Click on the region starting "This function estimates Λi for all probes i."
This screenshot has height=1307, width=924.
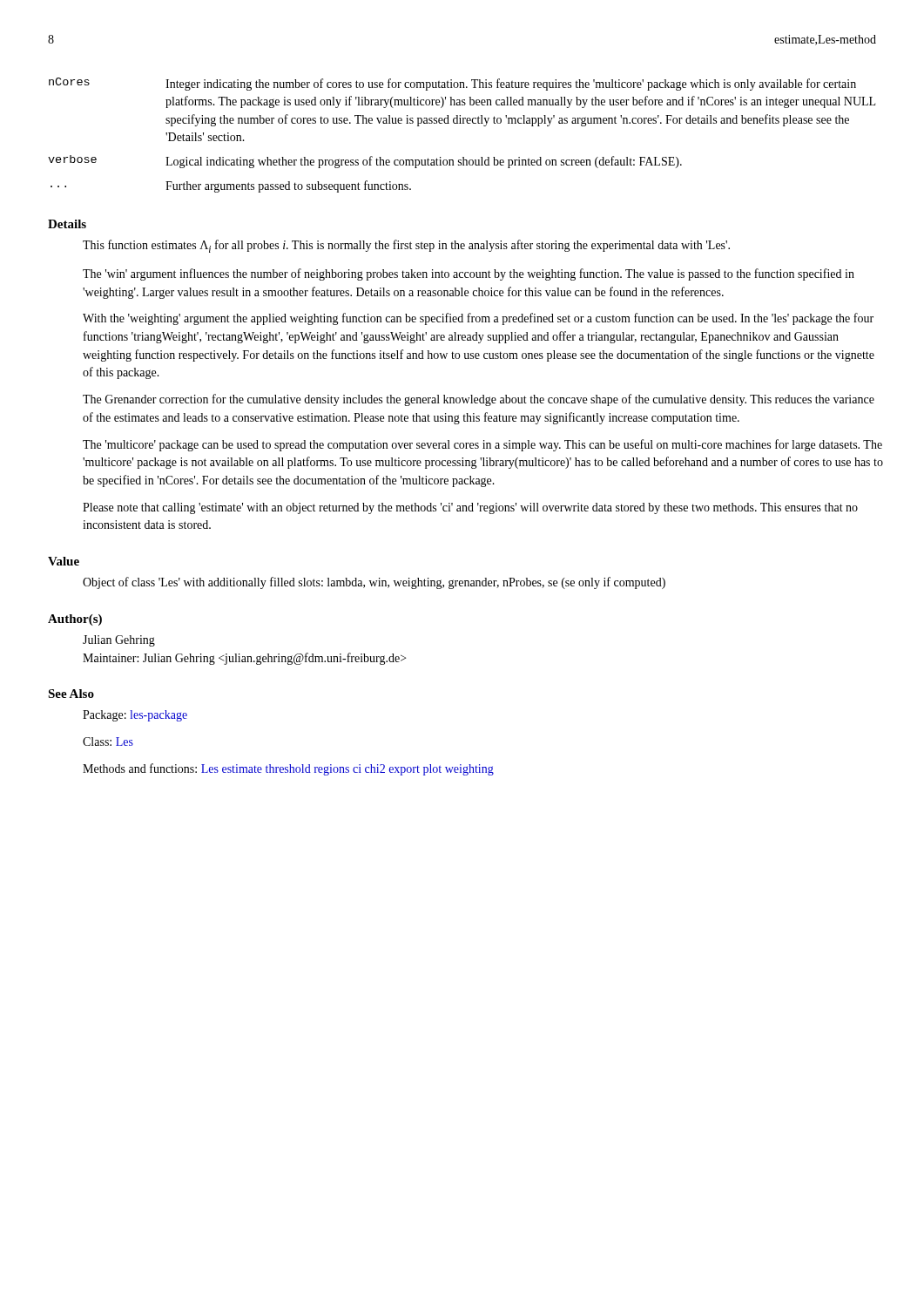click(407, 247)
